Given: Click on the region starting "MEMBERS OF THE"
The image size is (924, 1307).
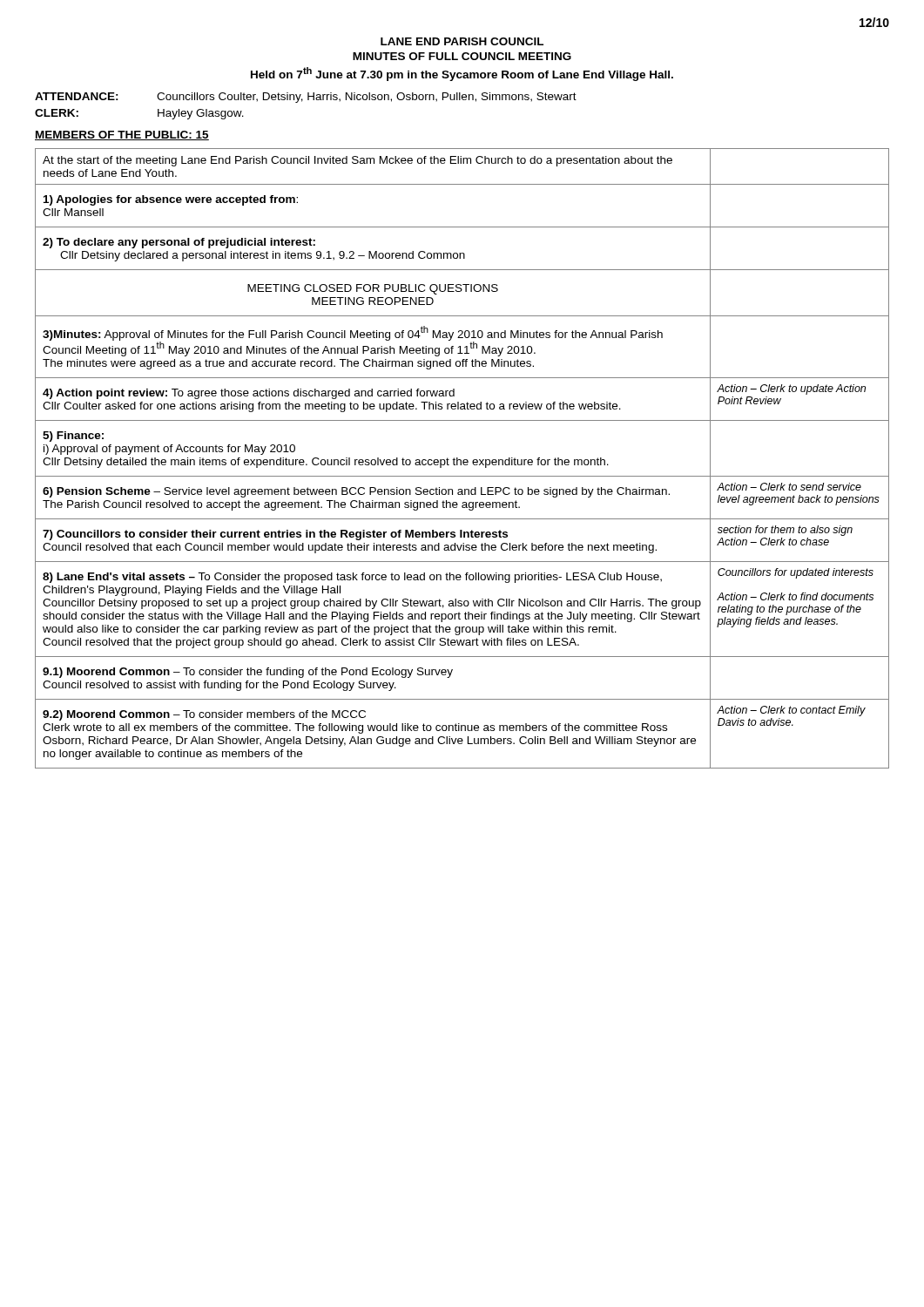Looking at the screenshot, I should (122, 134).
